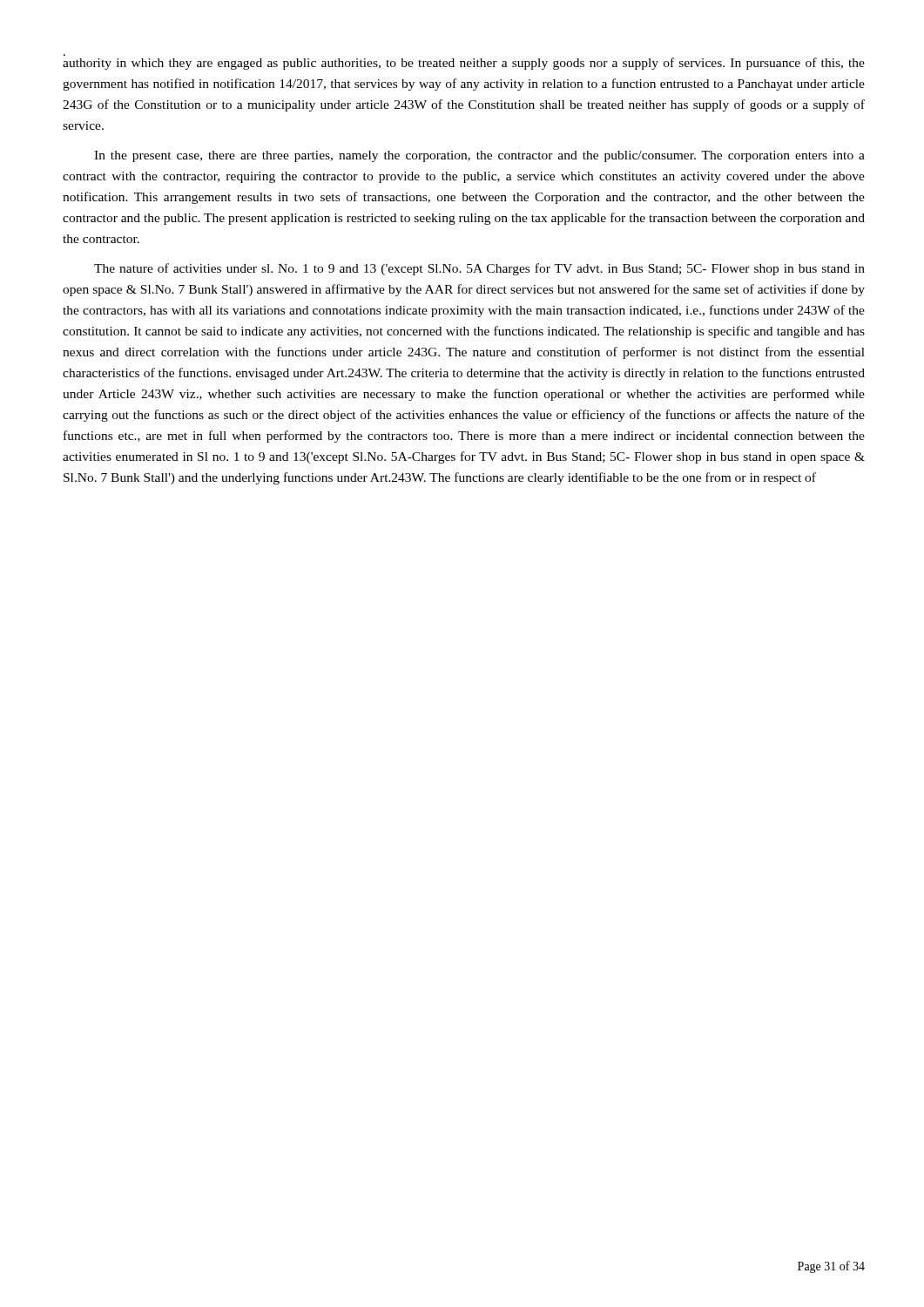The height and width of the screenshot is (1307, 924).
Task: Click the passage that begins "authority in which they are engaged as public"
Action: tap(464, 270)
